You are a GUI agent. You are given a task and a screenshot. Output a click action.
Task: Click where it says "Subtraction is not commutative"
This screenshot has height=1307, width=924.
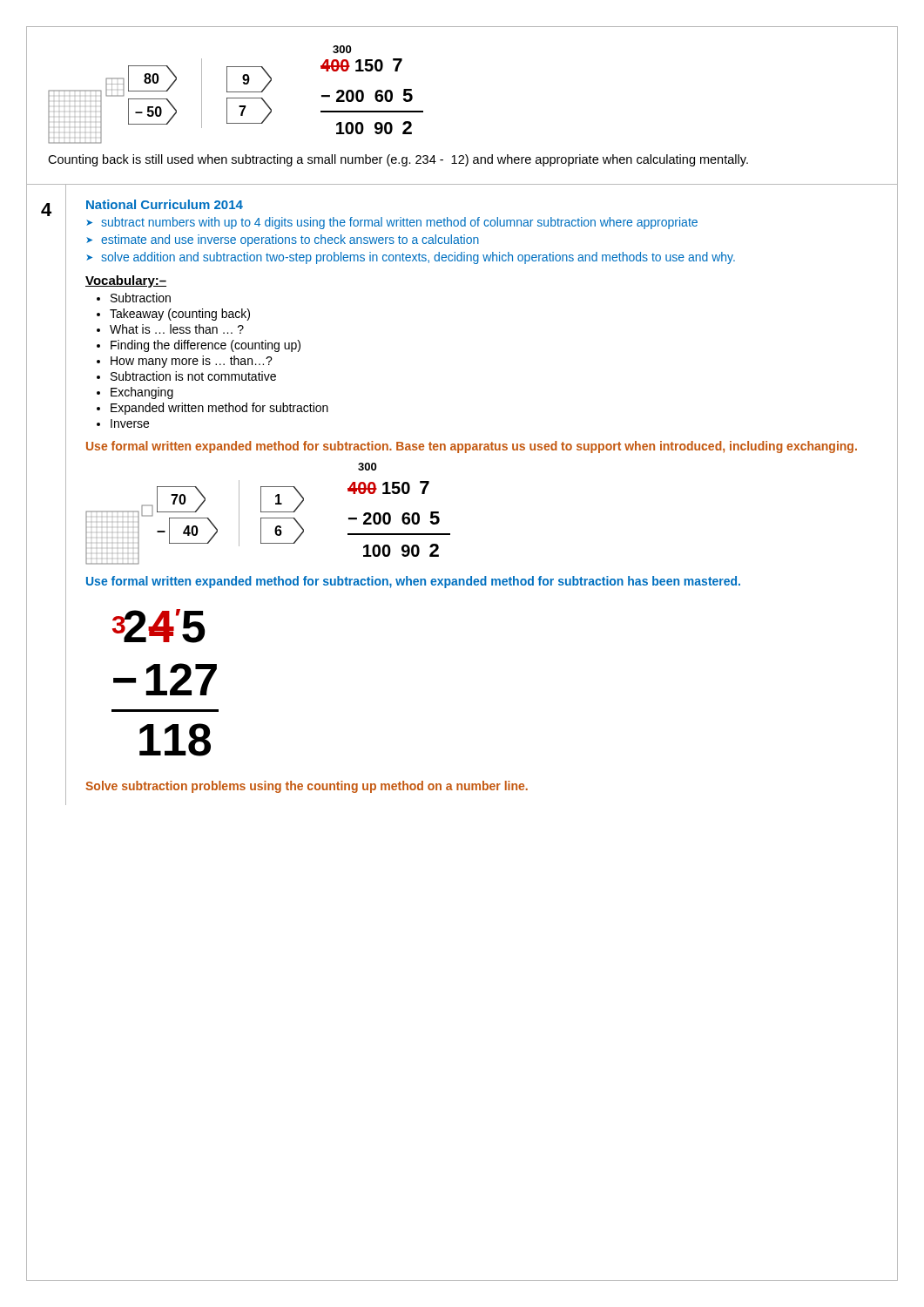pos(193,376)
